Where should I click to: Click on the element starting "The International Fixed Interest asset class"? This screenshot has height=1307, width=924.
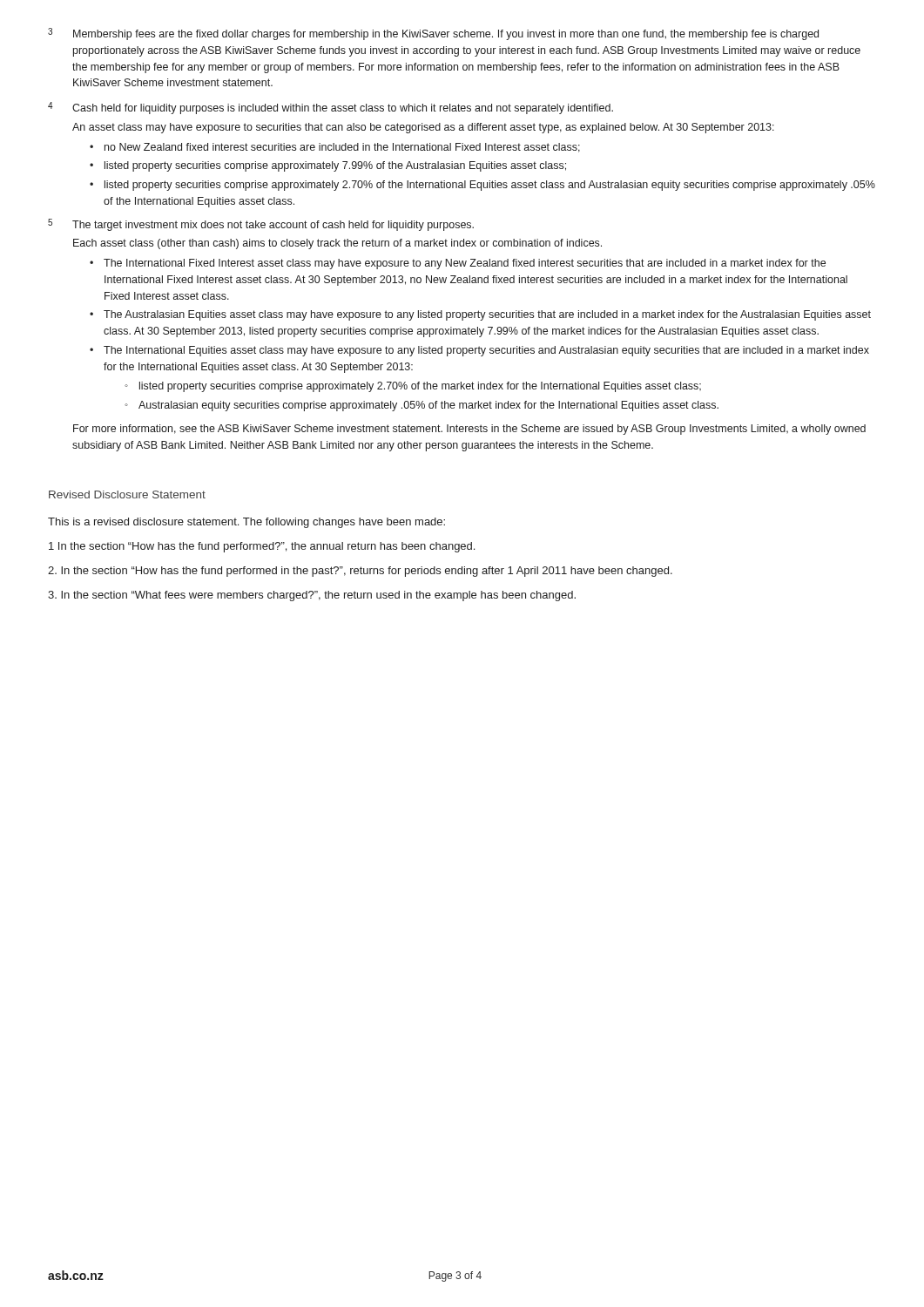tap(476, 280)
